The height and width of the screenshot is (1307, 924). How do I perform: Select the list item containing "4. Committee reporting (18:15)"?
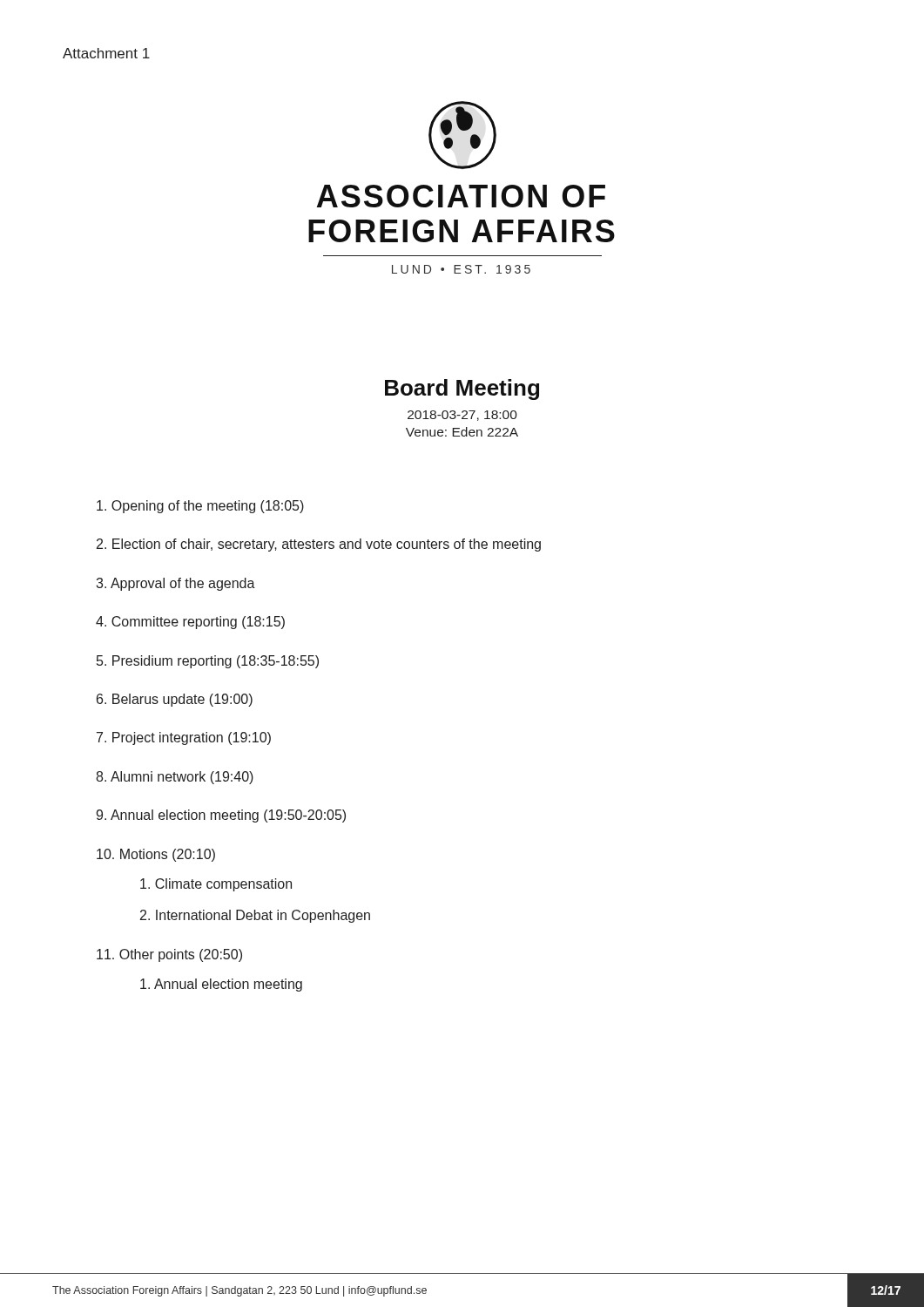click(x=191, y=622)
